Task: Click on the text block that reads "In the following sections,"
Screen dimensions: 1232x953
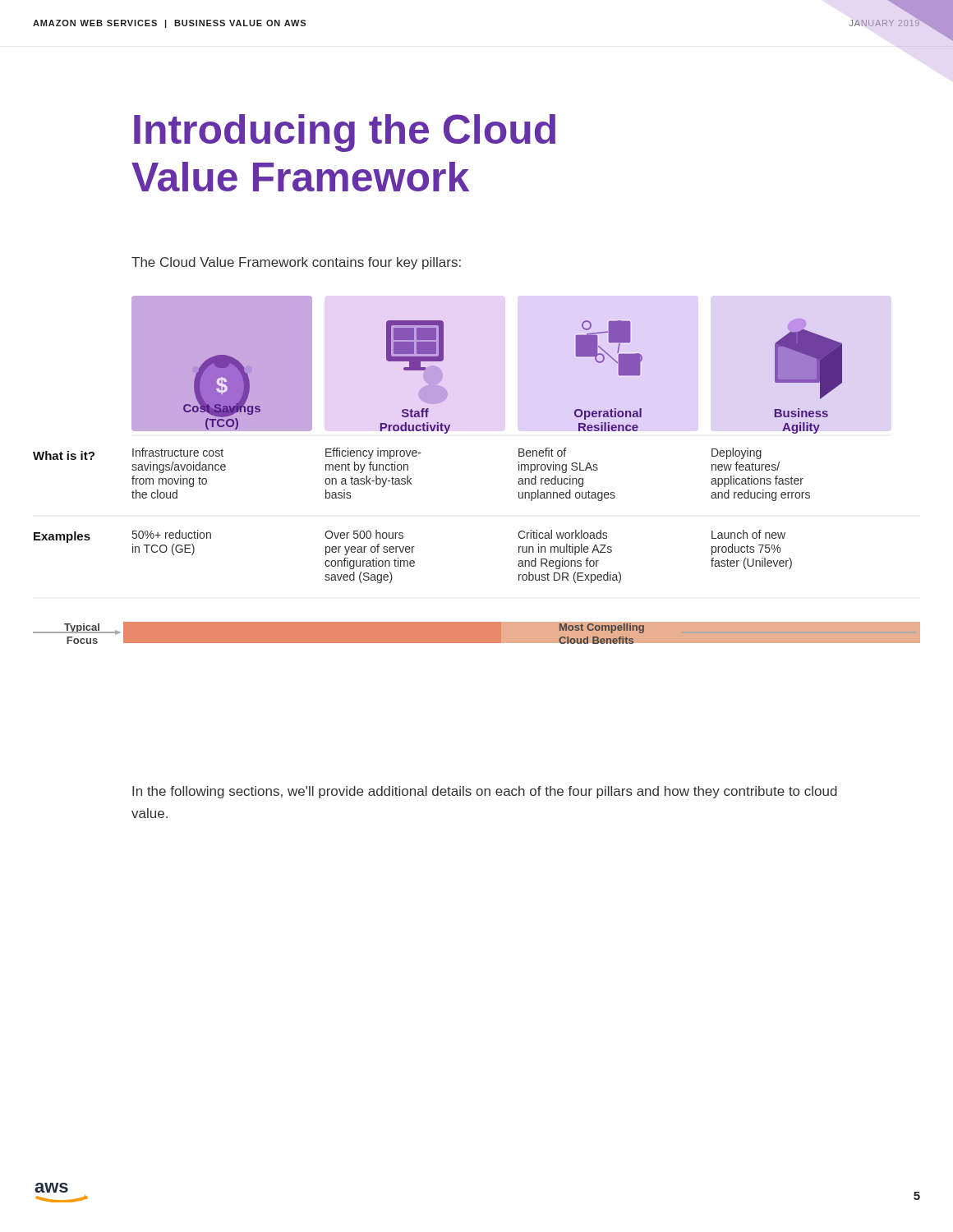Action: pyautogui.click(x=484, y=803)
